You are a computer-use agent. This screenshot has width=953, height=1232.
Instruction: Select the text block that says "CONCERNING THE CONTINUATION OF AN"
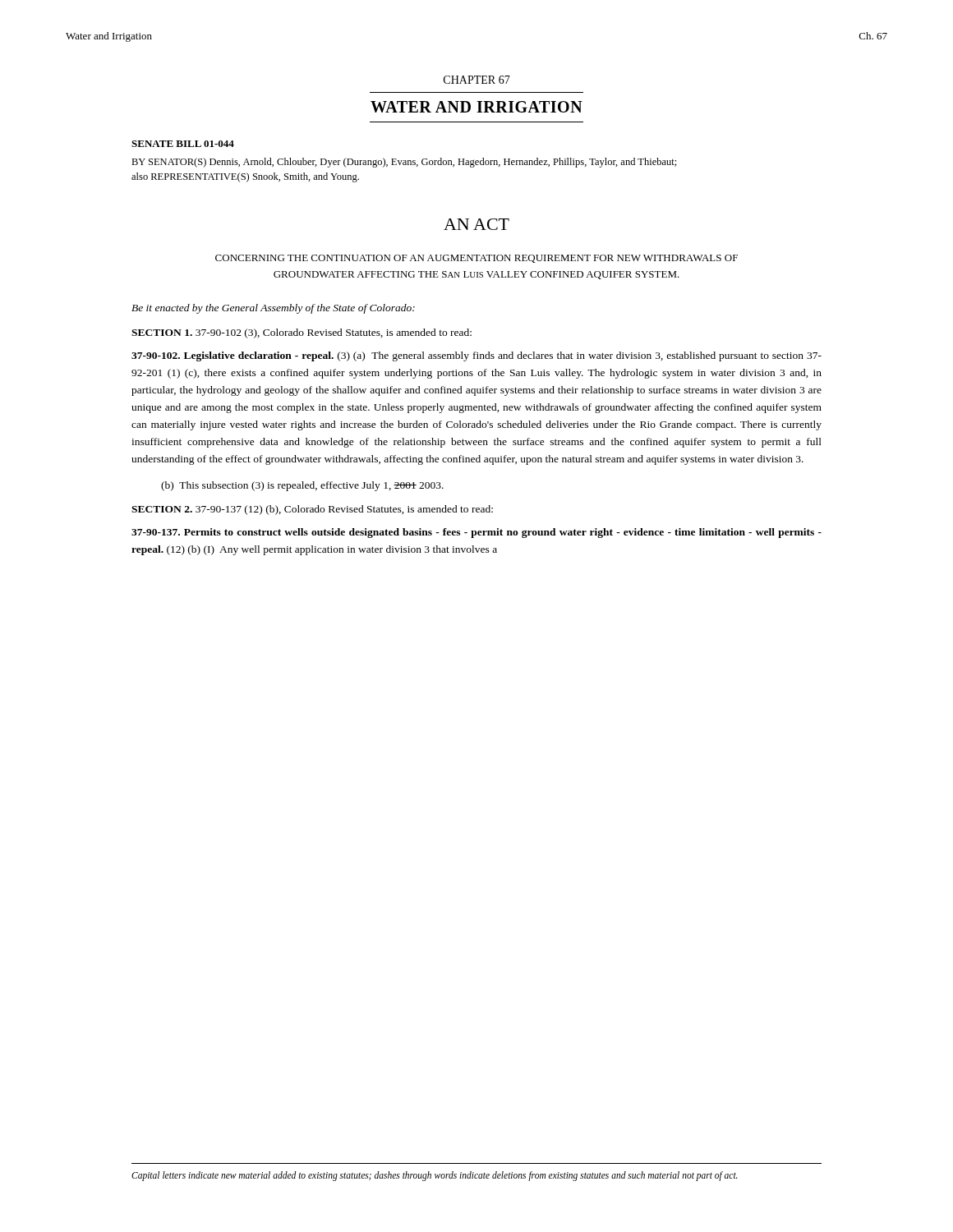coord(476,265)
